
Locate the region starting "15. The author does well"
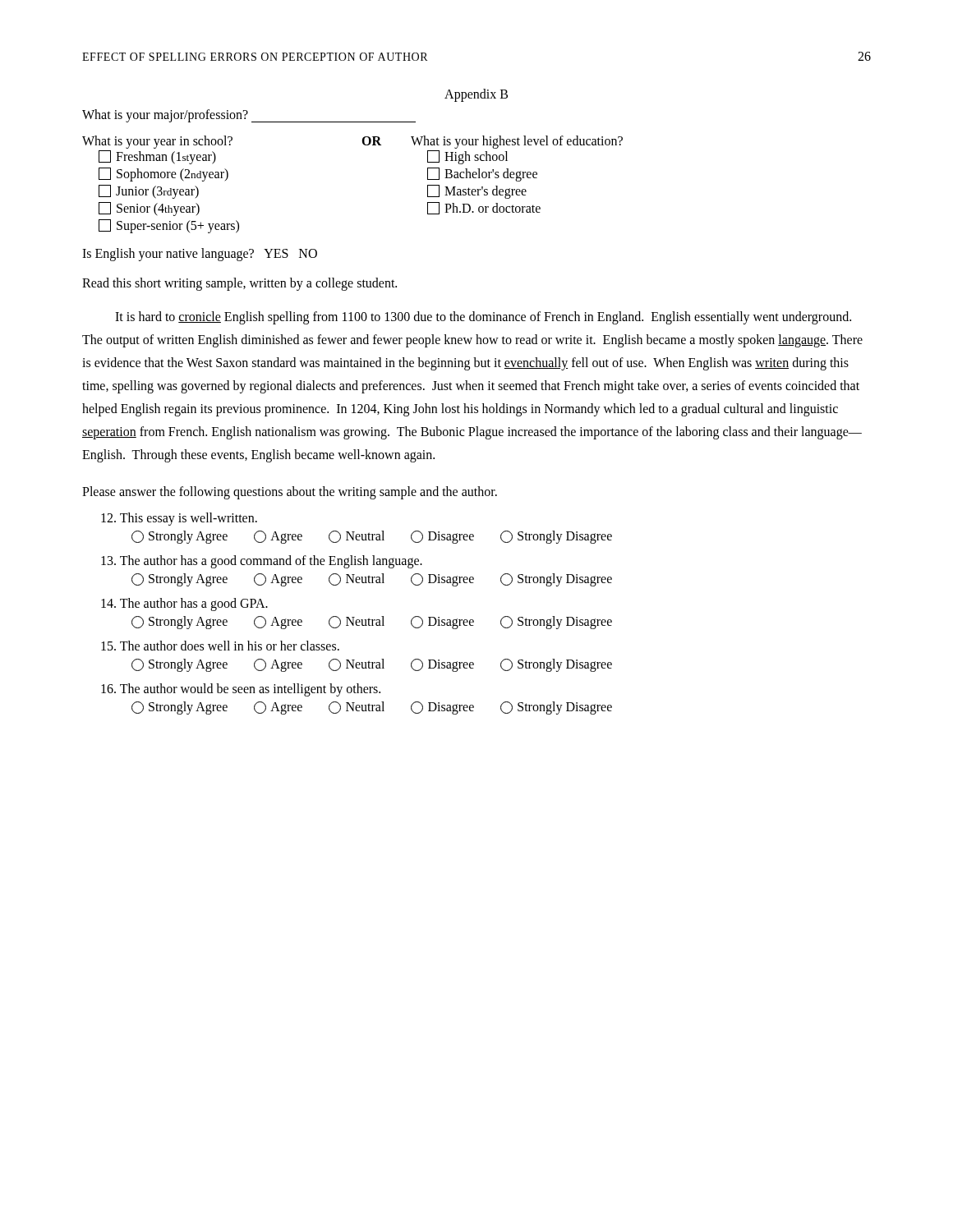coord(220,646)
